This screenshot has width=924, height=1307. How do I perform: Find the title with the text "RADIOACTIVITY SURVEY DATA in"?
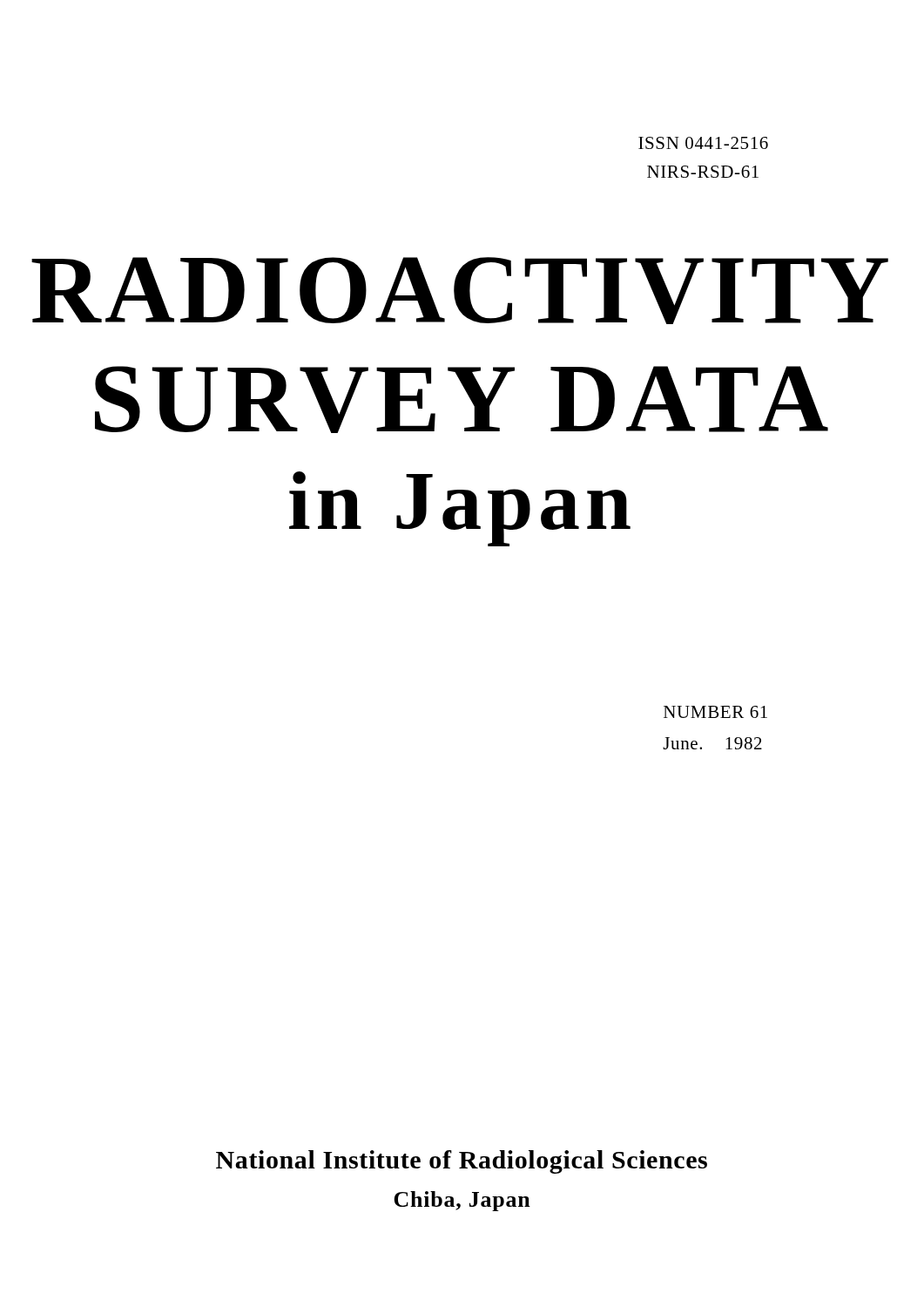coord(462,391)
